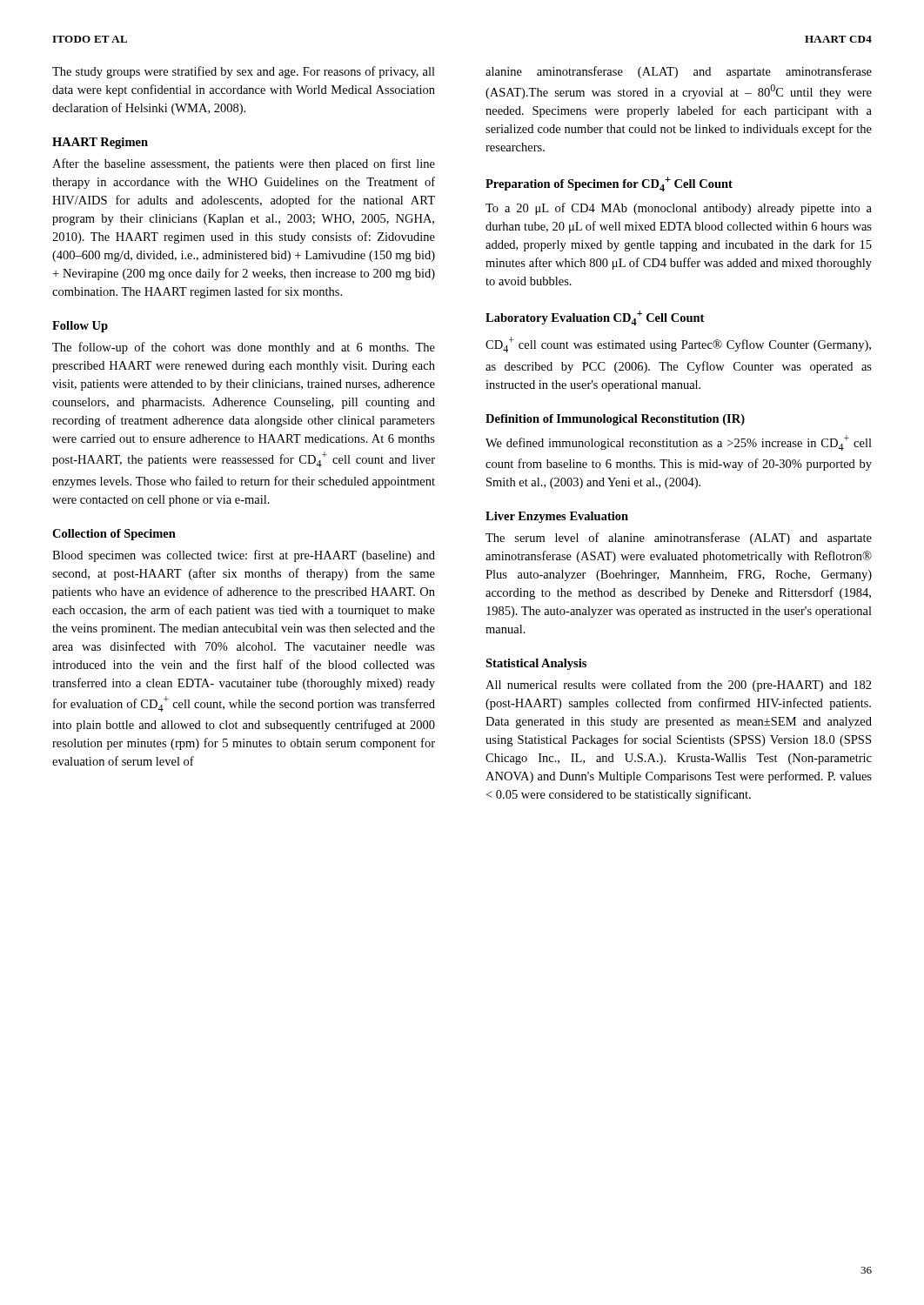Select the block starting "The follow-up of the"

pyautogui.click(x=244, y=423)
